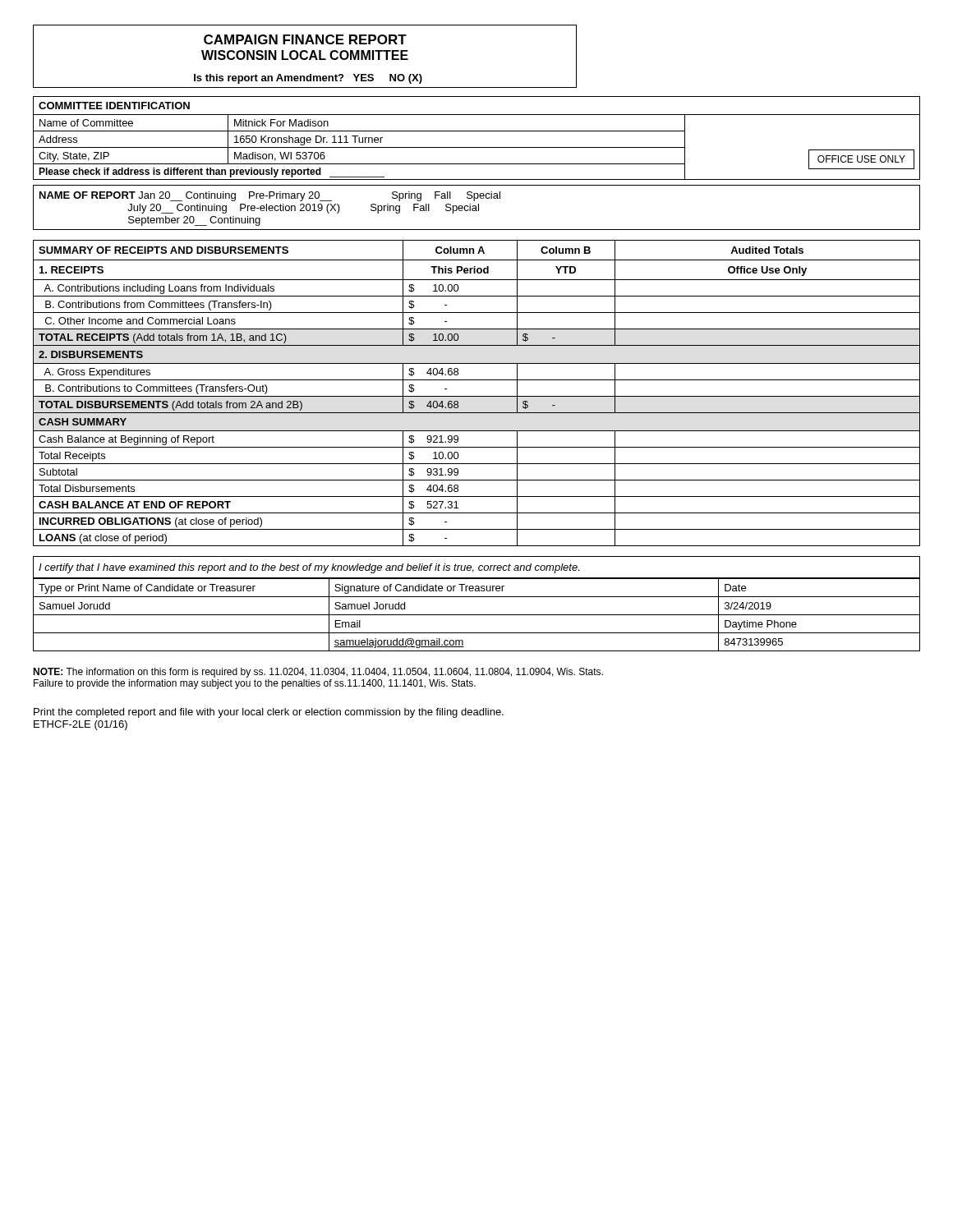Click on the block starting "Print the completed report and"
Viewport: 953px width, 1232px height.
(269, 718)
